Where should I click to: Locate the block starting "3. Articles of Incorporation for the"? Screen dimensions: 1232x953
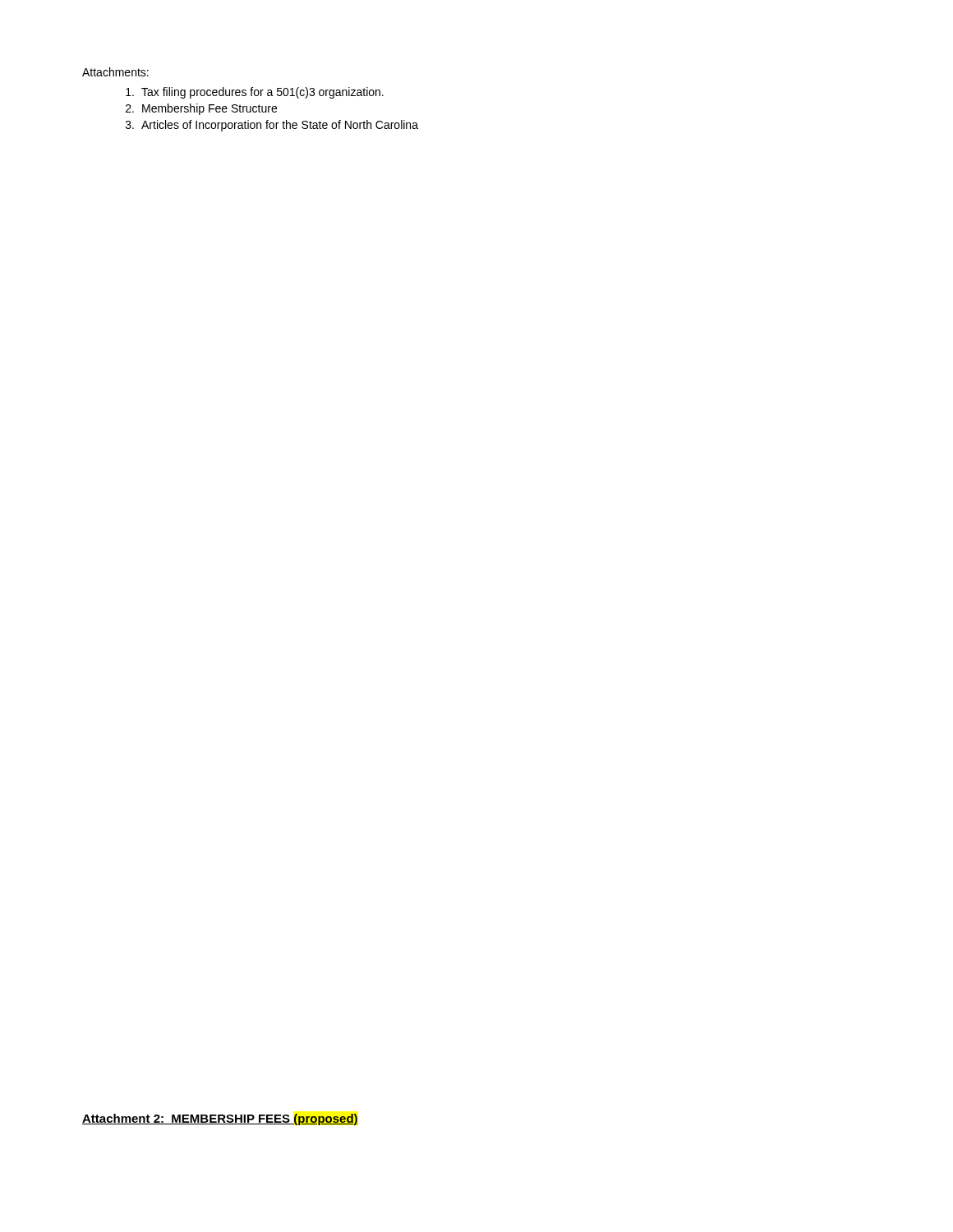click(267, 125)
